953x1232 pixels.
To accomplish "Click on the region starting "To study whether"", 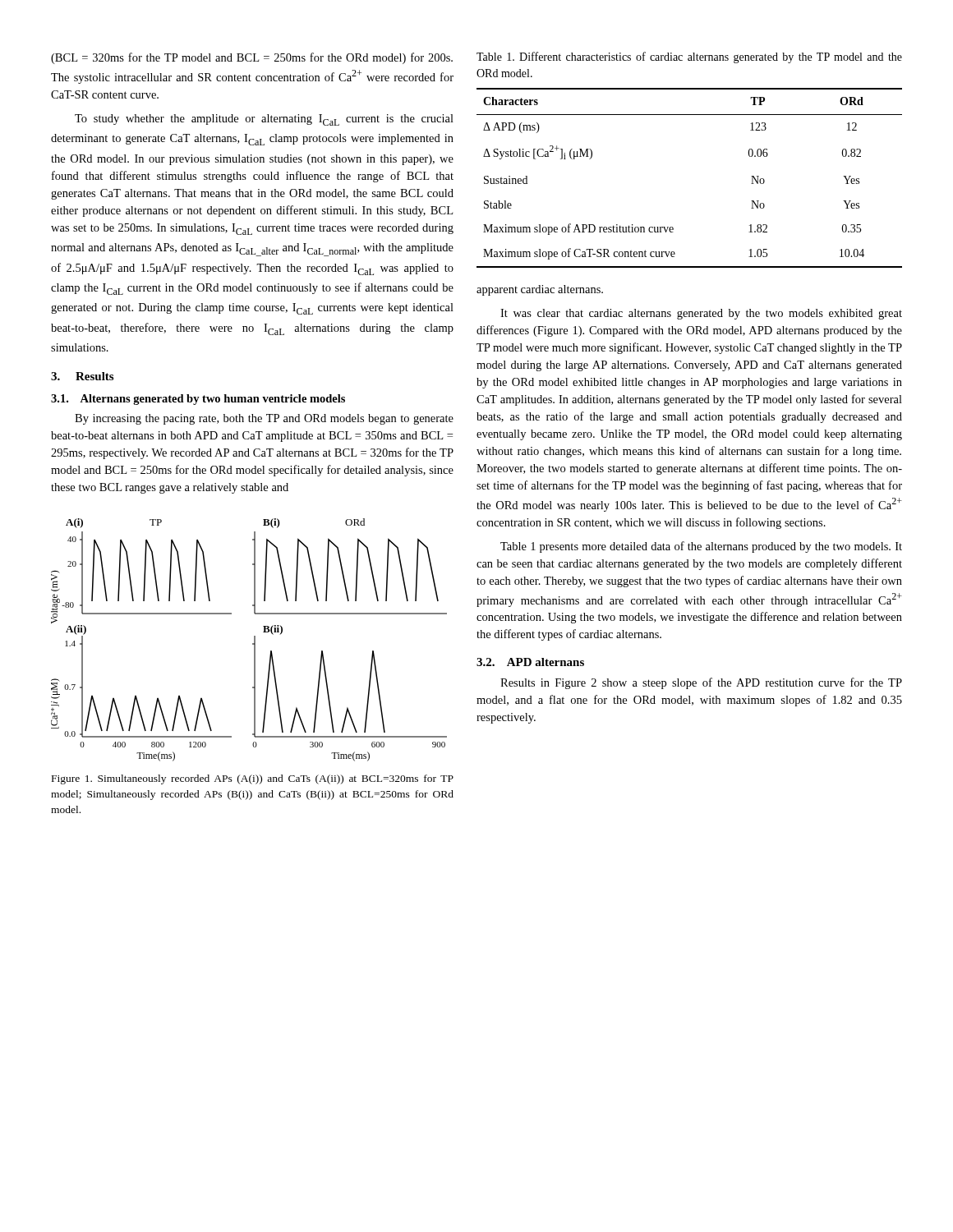I will tap(252, 233).
